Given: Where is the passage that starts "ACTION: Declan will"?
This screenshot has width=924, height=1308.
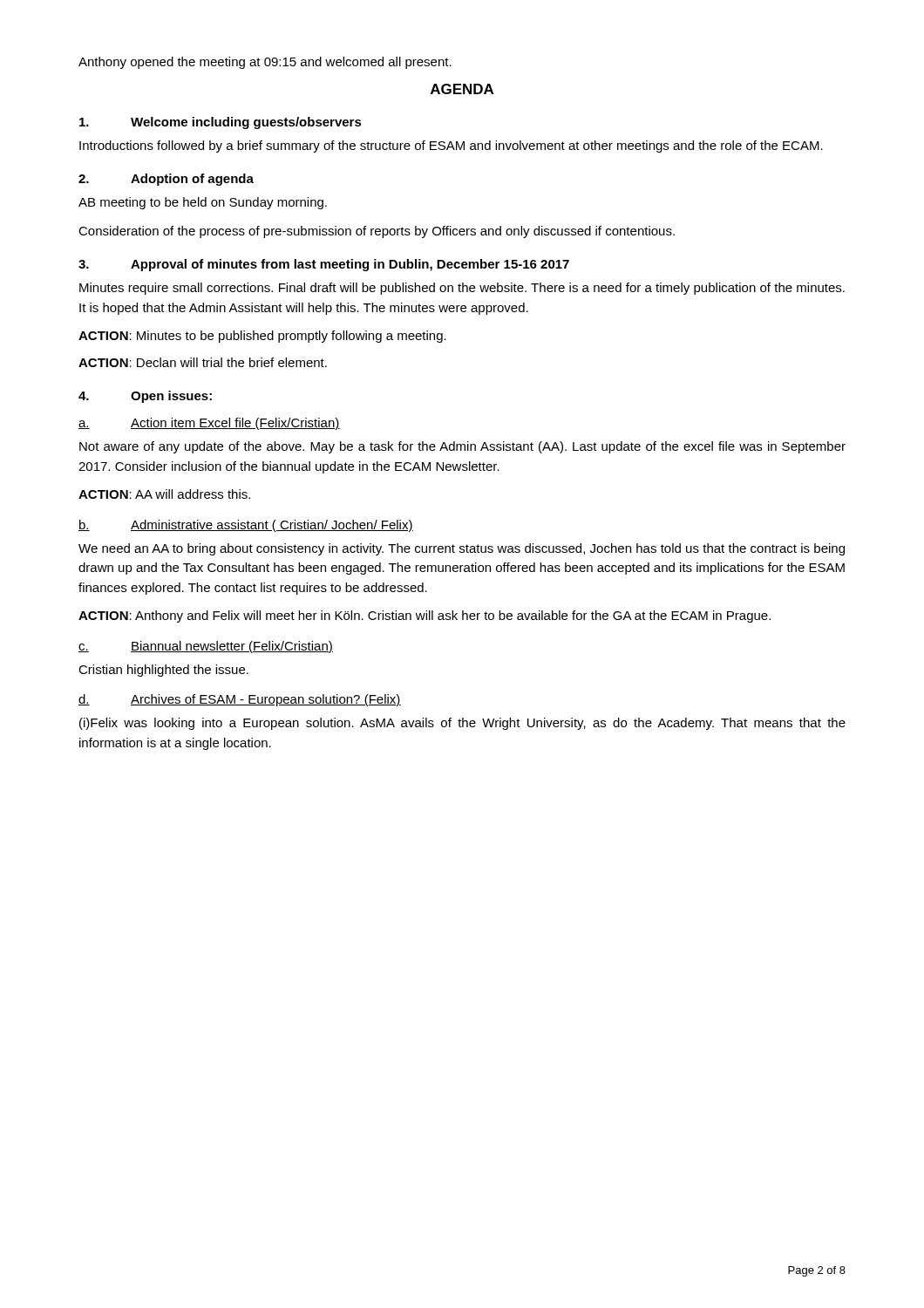Looking at the screenshot, I should click(203, 362).
